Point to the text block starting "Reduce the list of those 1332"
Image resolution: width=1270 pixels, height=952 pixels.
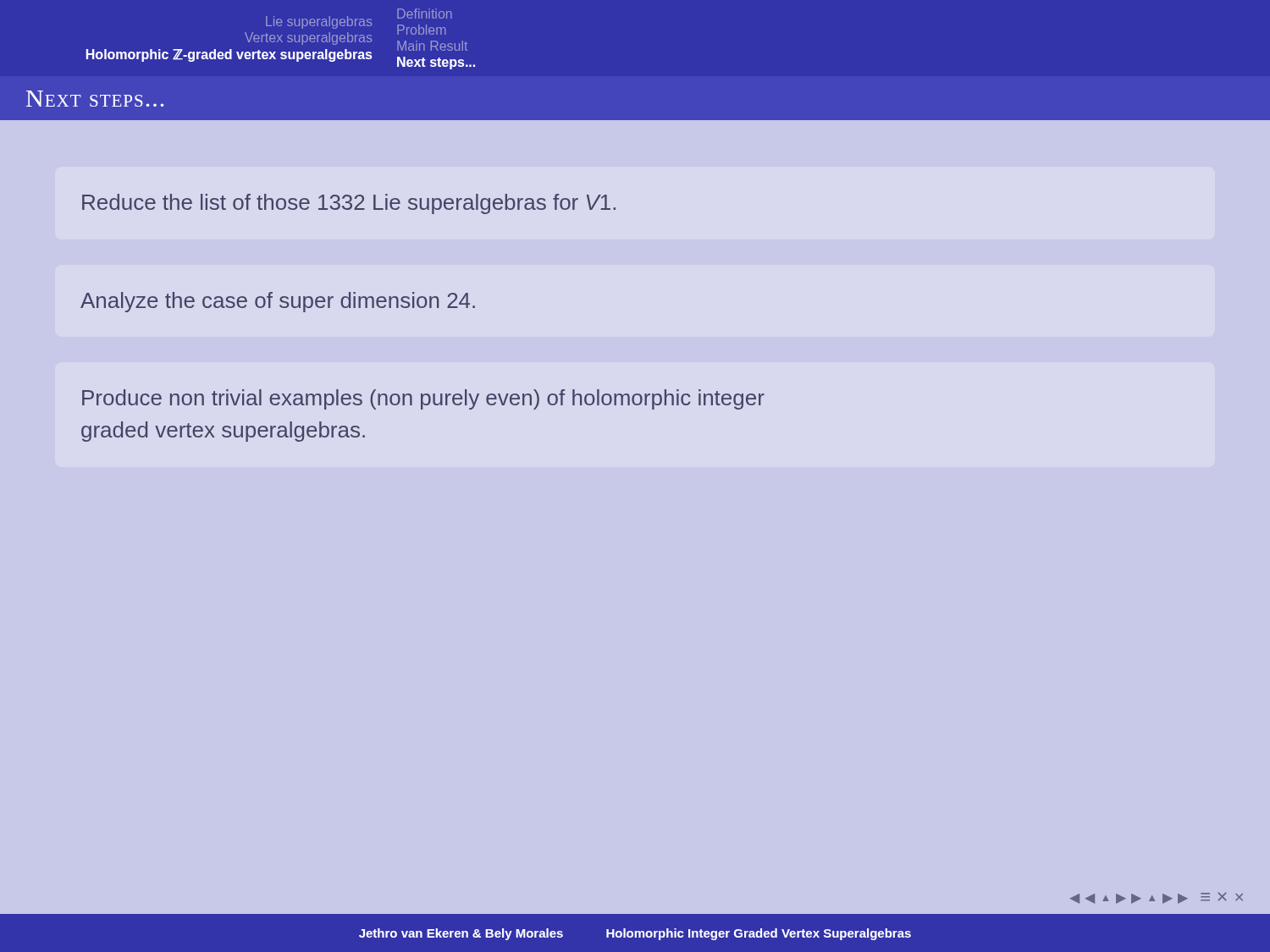(349, 202)
